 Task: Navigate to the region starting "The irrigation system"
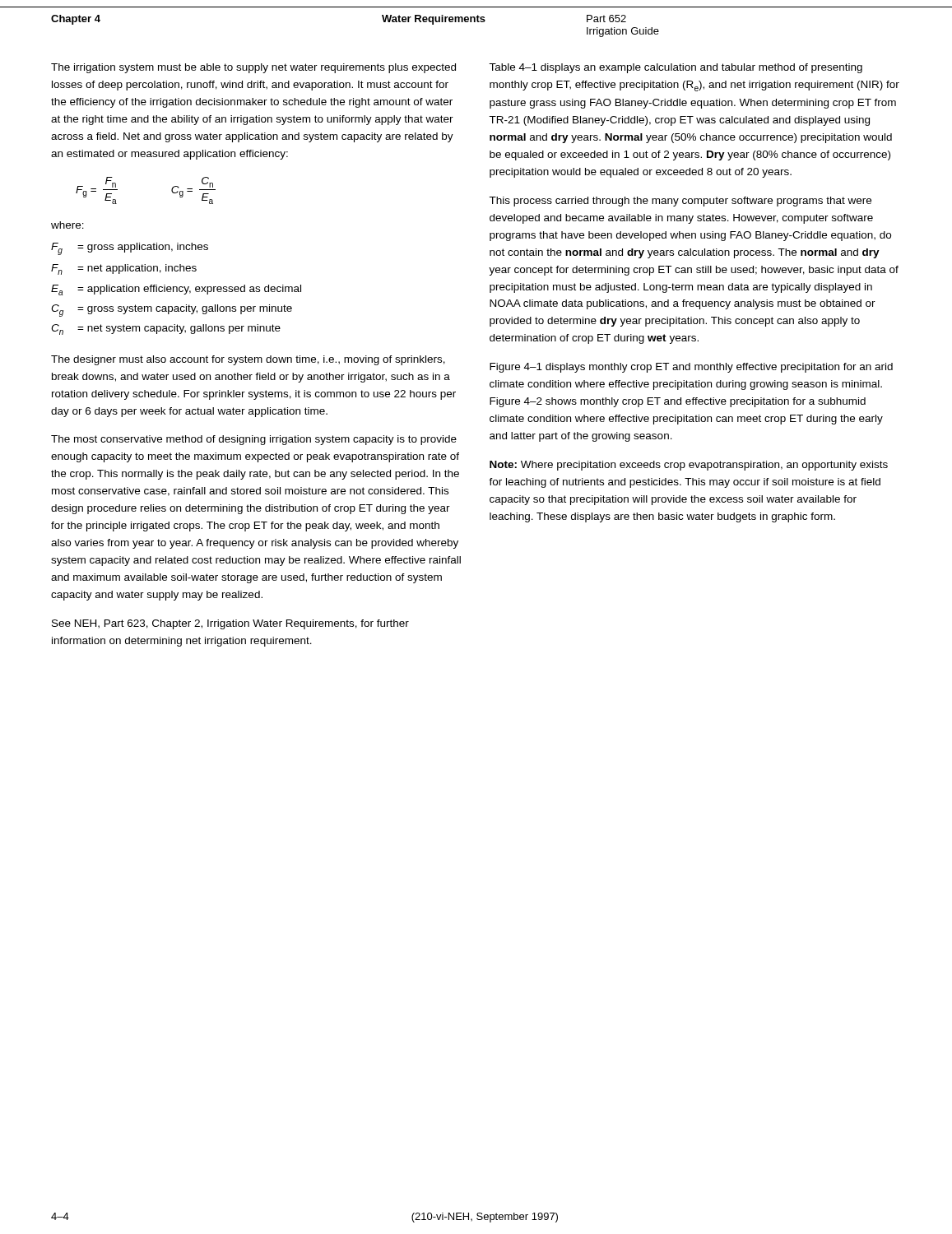257,111
